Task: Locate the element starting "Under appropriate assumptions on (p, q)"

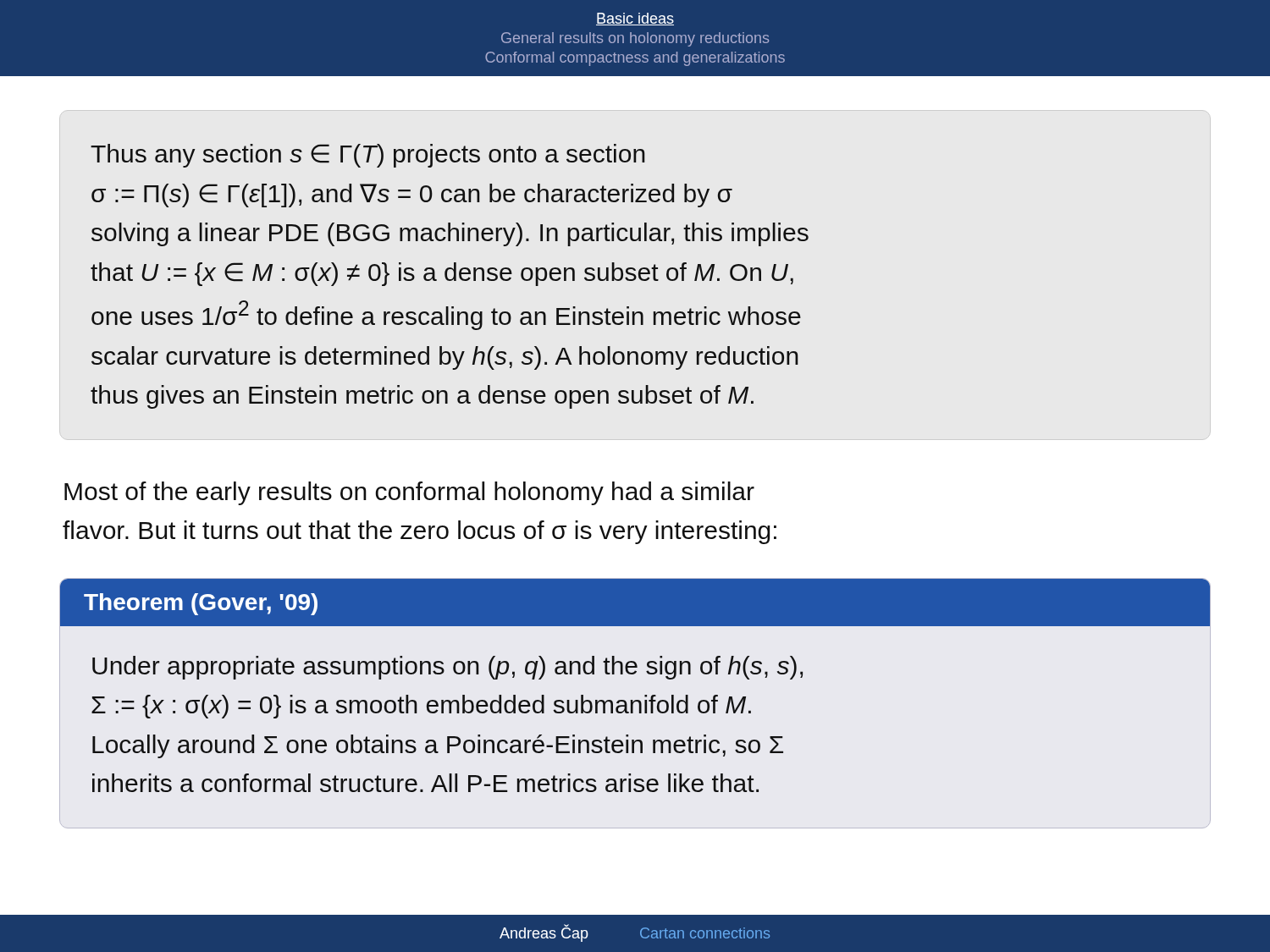Action: [635, 725]
